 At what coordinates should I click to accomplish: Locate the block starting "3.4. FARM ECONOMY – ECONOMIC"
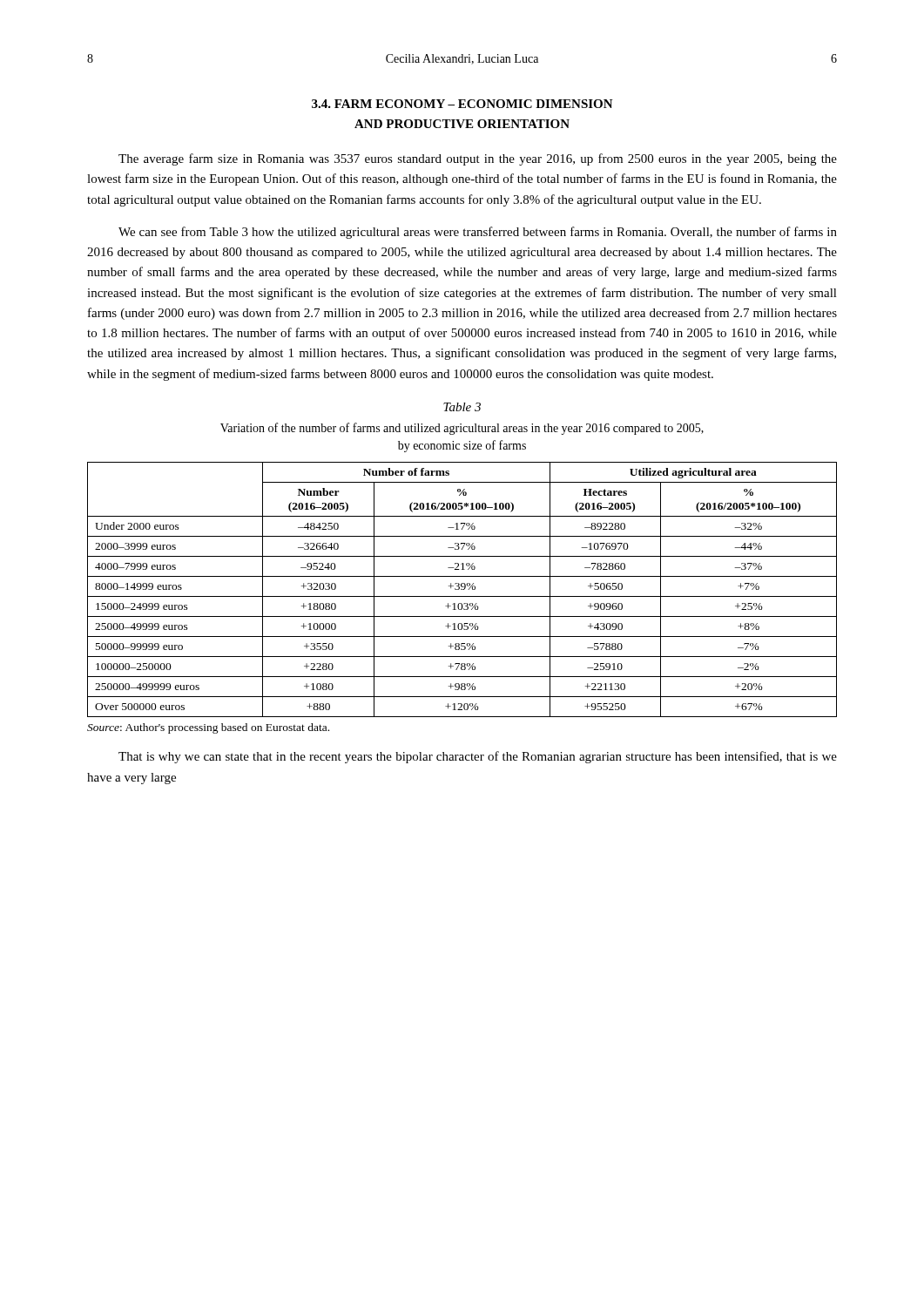pyautogui.click(x=462, y=114)
